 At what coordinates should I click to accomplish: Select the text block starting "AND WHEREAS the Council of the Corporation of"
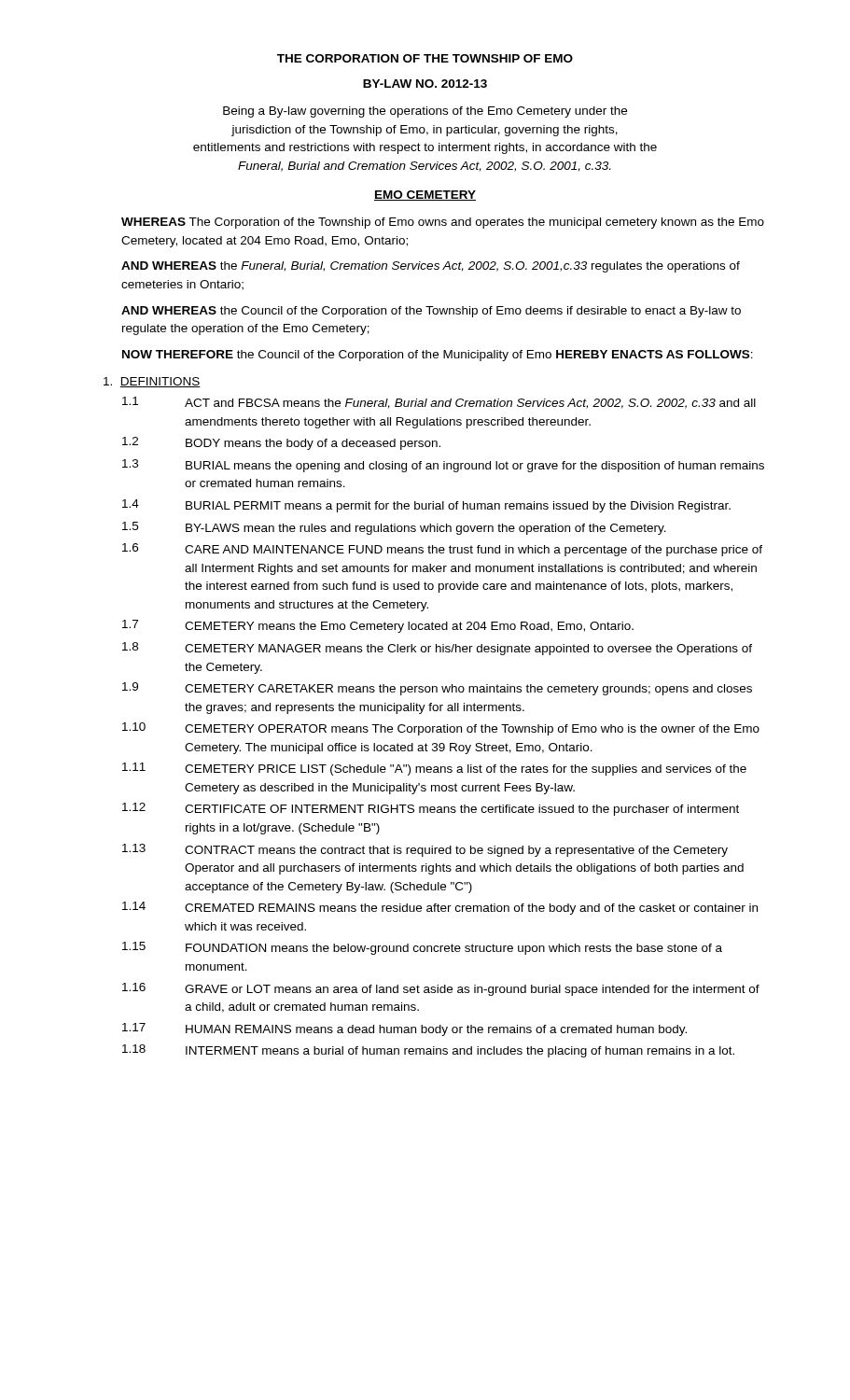click(x=431, y=319)
